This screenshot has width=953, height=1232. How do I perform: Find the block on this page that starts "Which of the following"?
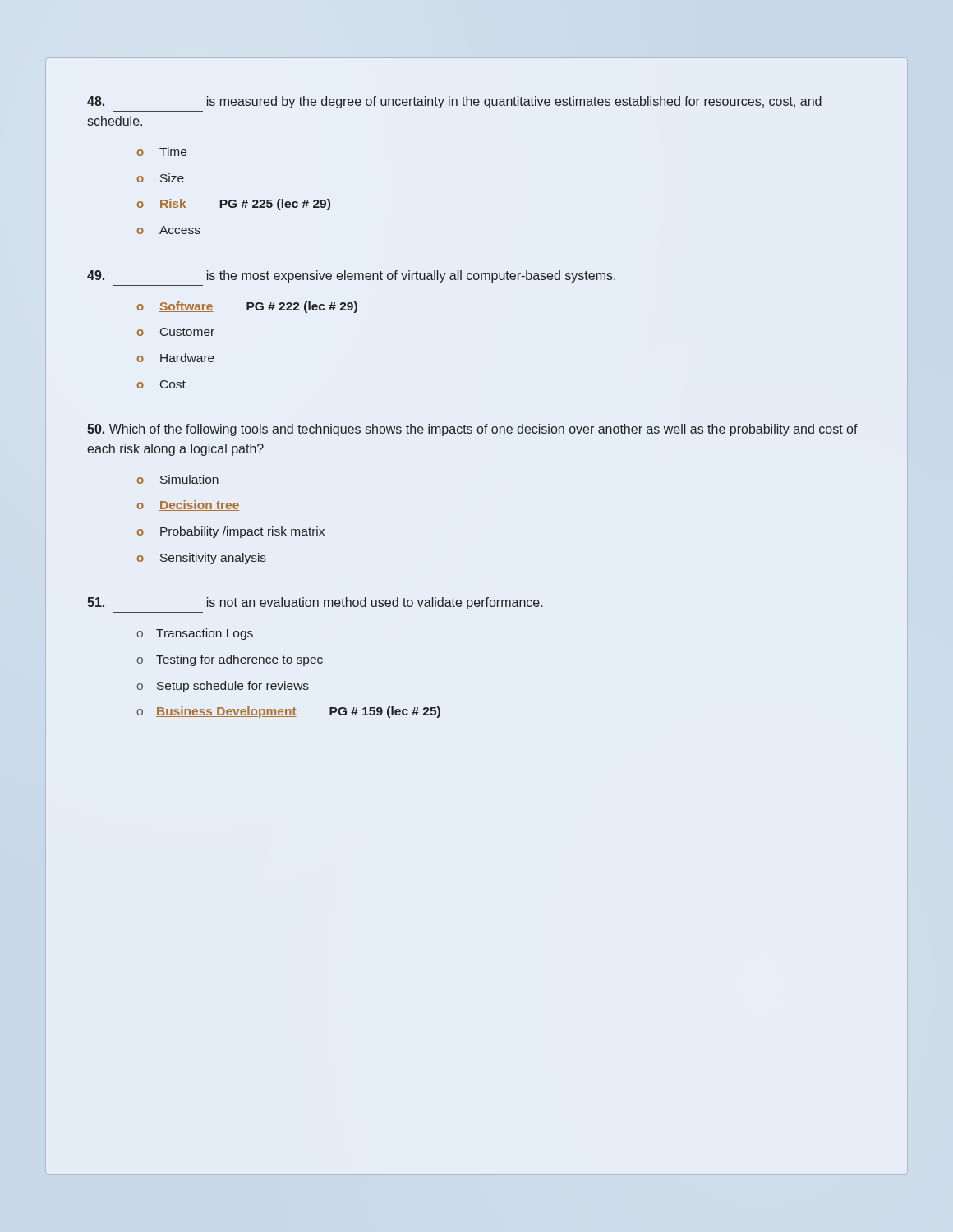(x=472, y=430)
